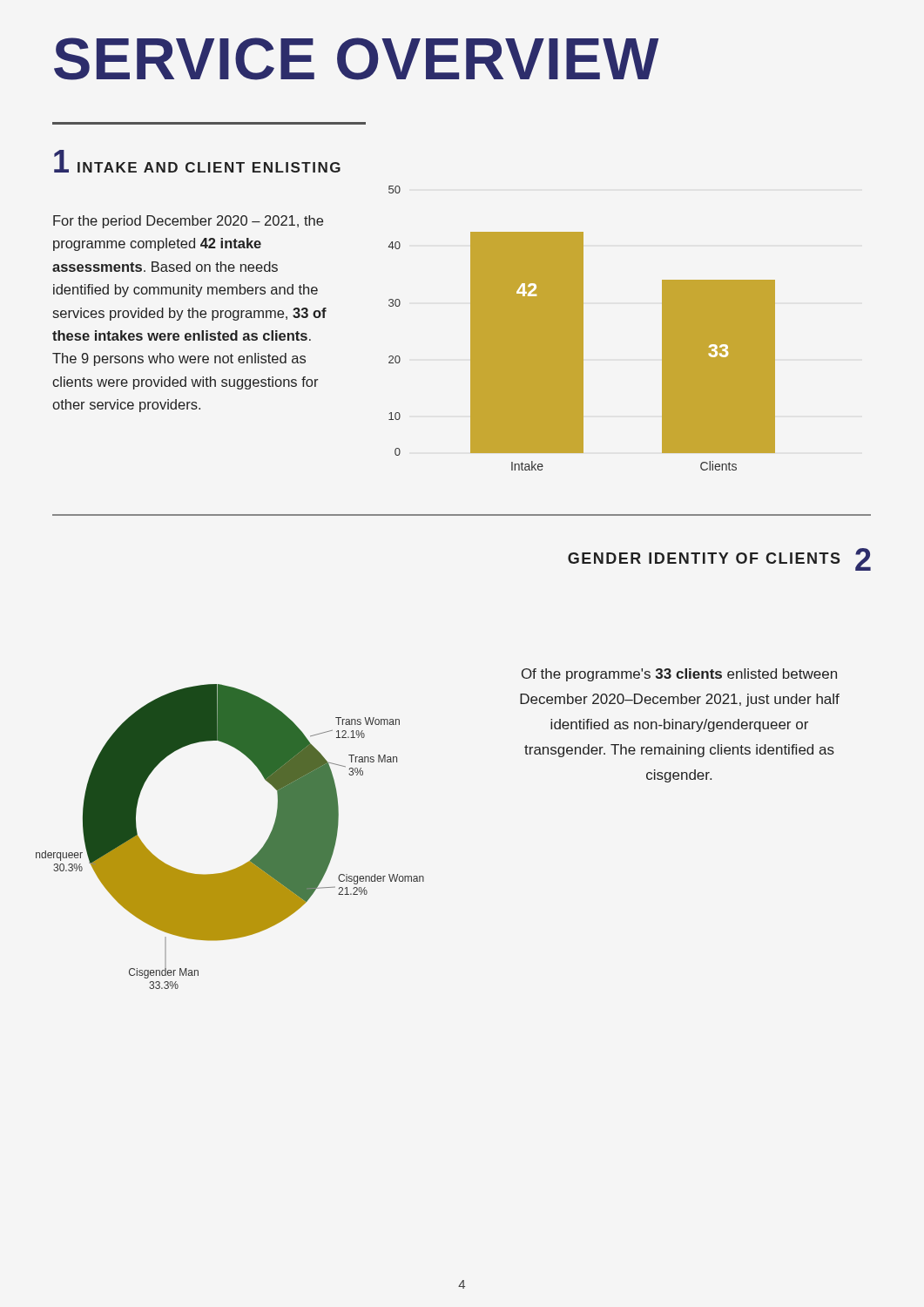
Task: Click on the text block with the text "Of the programme's 33 clients enlisted between"
Action: click(x=679, y=724)
